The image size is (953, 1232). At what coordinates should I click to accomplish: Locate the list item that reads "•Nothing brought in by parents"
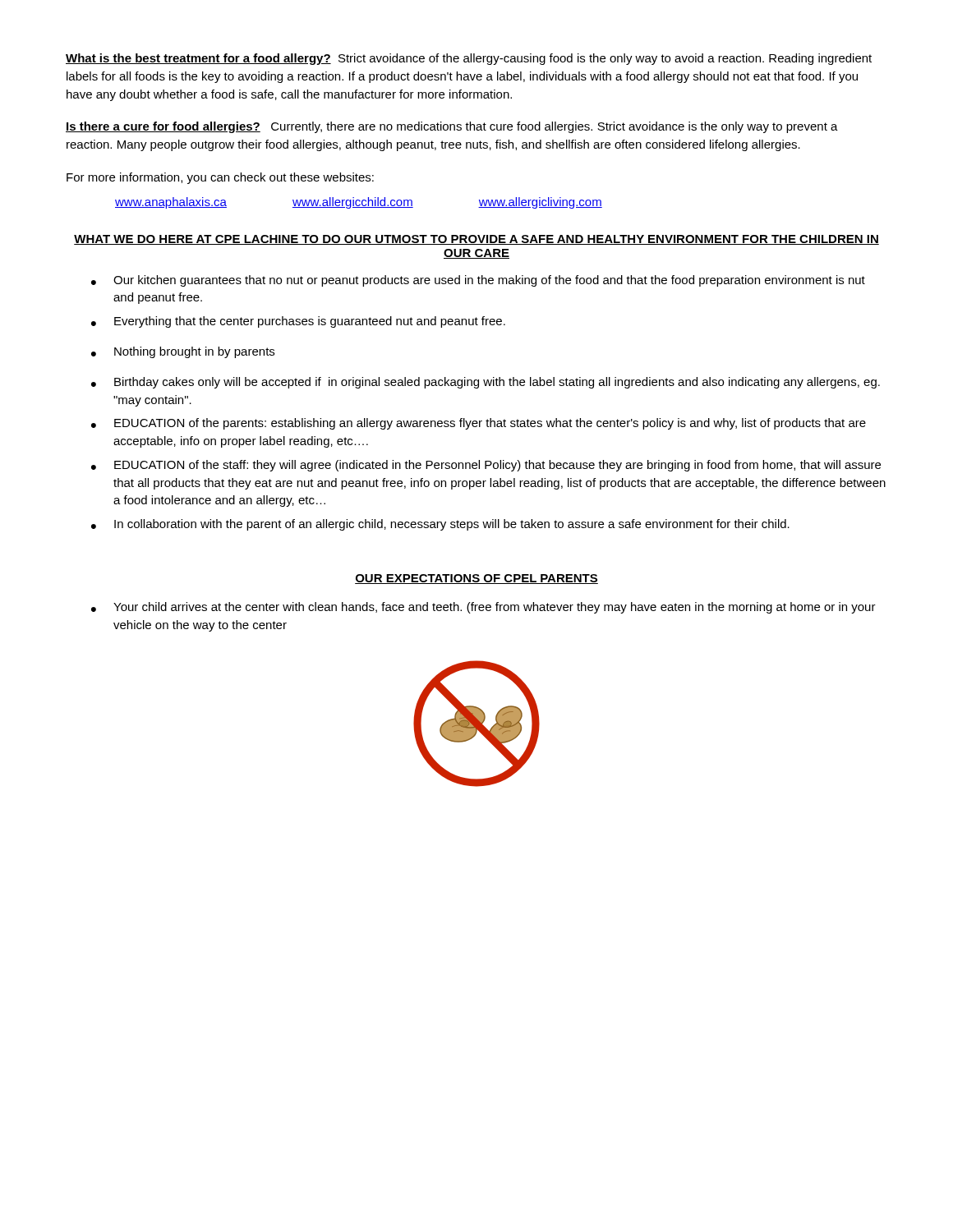[x=183, y=352]
